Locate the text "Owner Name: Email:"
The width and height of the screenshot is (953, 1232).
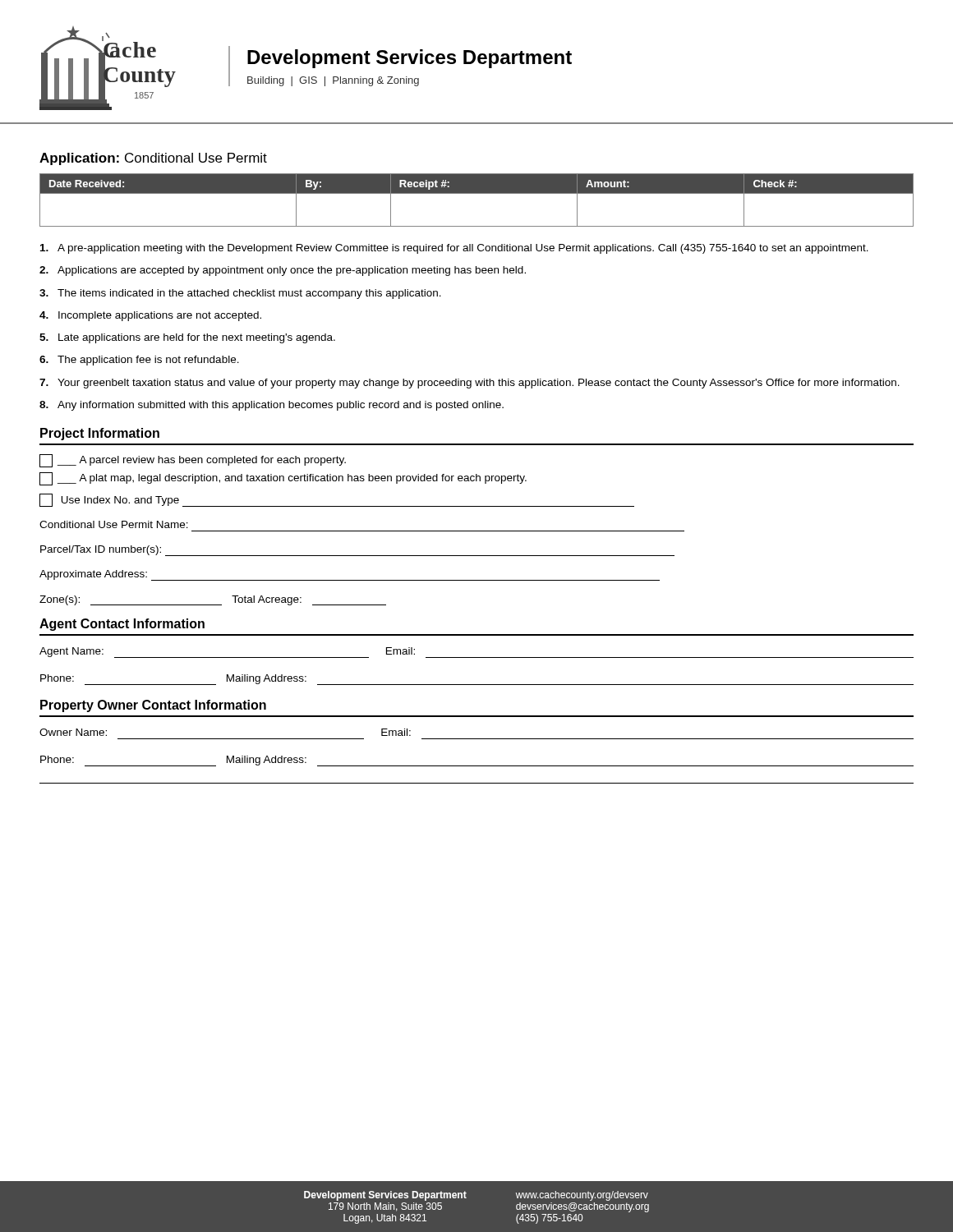(x=476, y=733)
